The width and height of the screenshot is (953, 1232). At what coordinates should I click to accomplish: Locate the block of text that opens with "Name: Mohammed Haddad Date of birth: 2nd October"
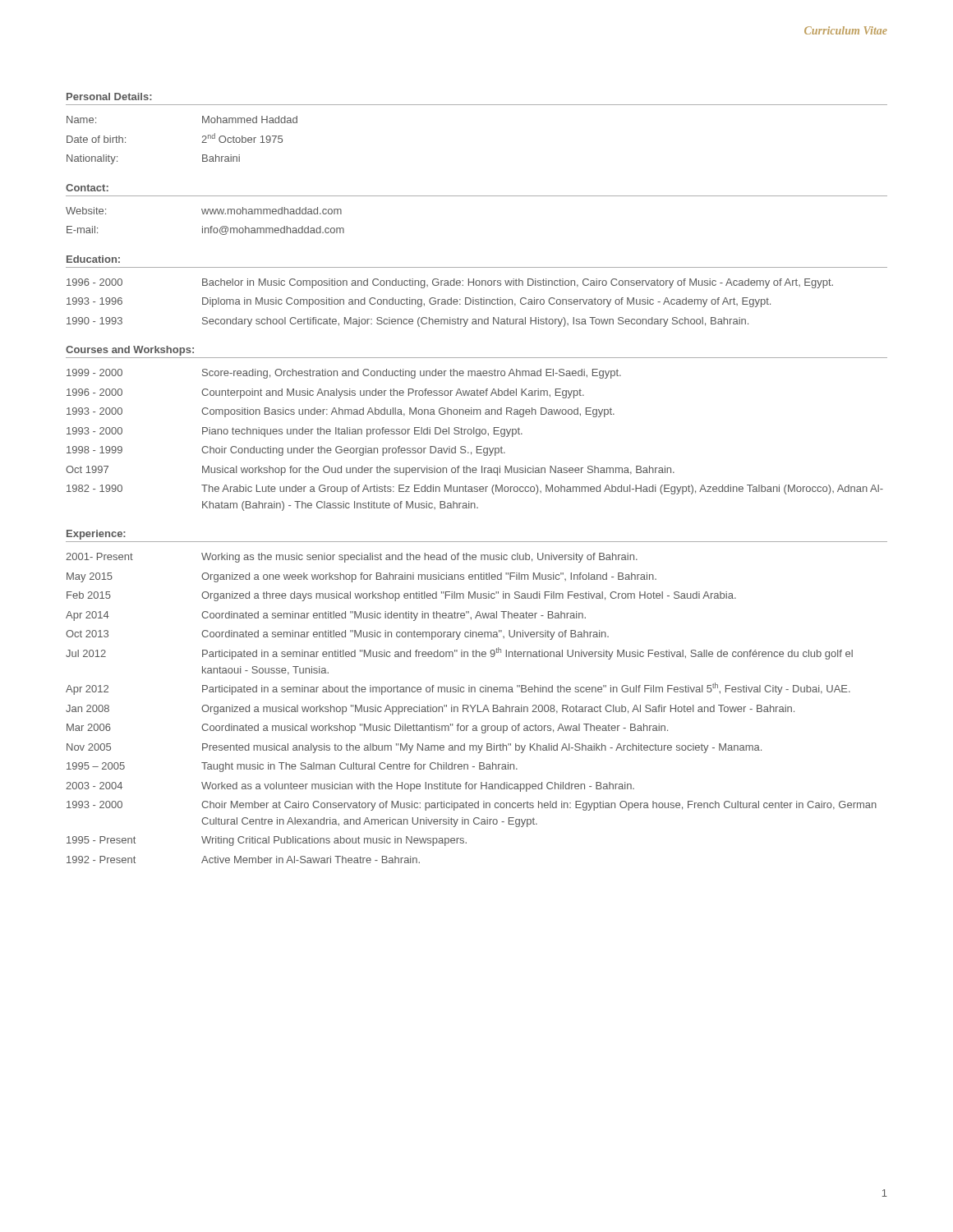coord(81,120)
